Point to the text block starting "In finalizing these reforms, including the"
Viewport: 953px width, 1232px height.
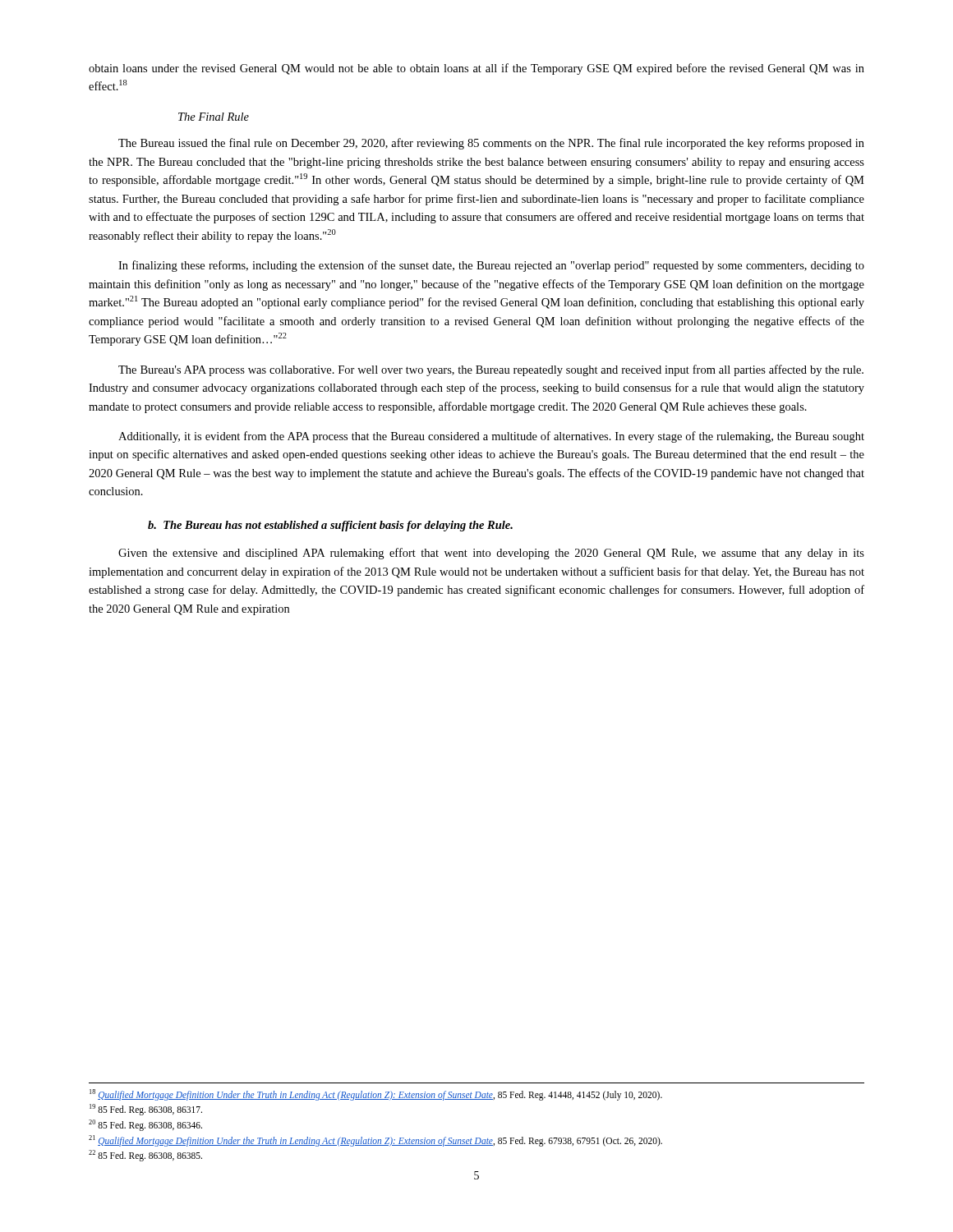[x=476, y=302]
